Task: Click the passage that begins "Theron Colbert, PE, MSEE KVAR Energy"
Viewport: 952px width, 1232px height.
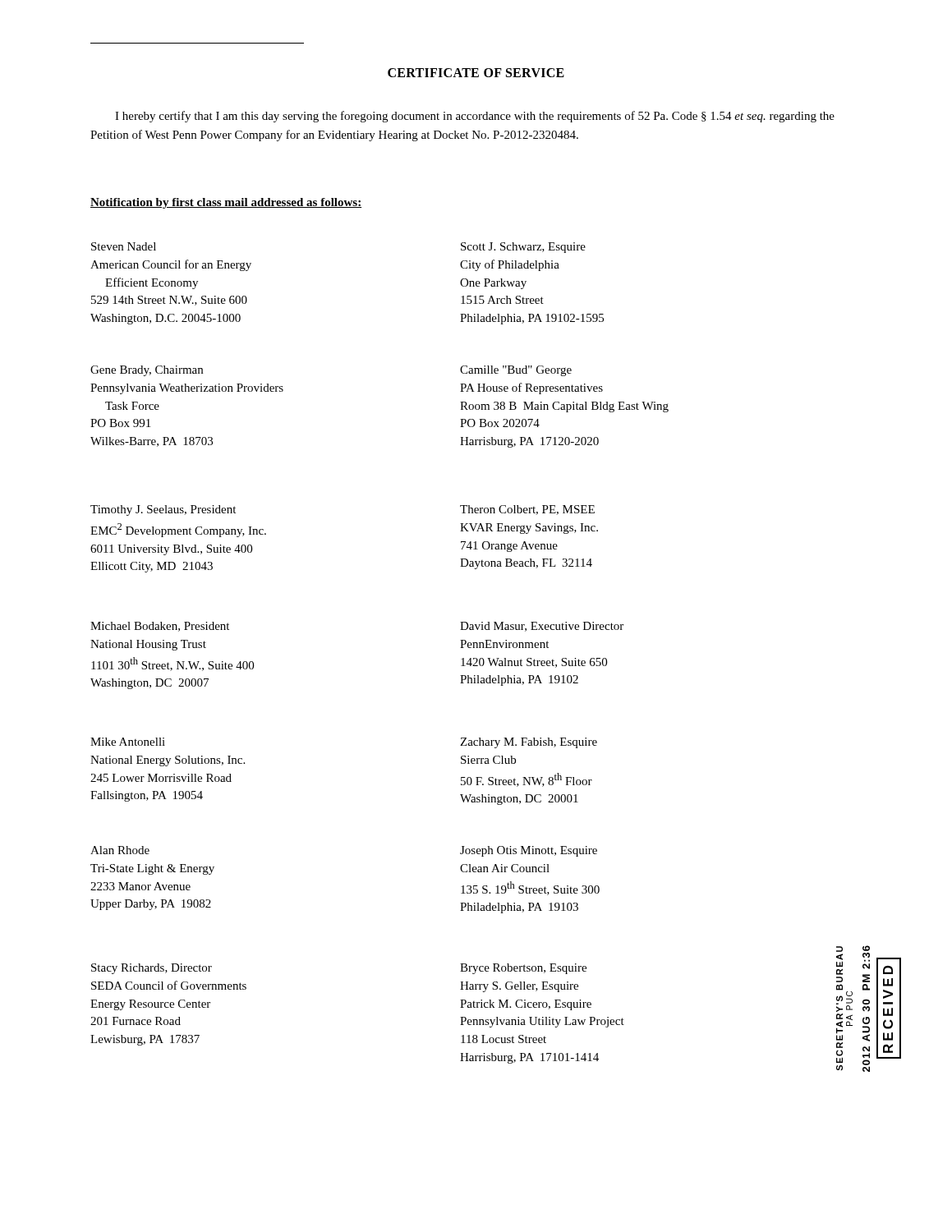Action: click(529, 536)
